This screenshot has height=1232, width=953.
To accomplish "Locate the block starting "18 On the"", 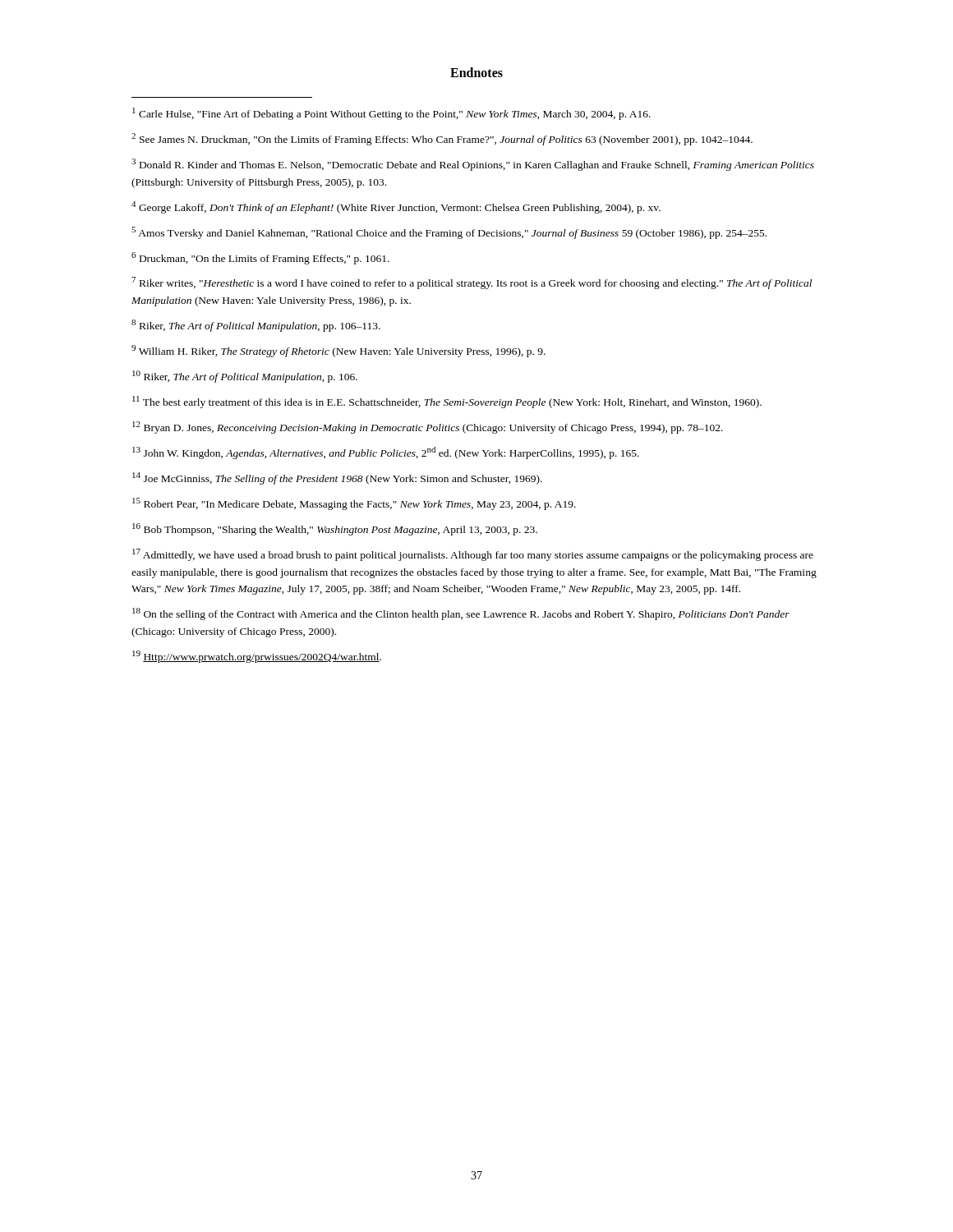I will click(460, 622).
